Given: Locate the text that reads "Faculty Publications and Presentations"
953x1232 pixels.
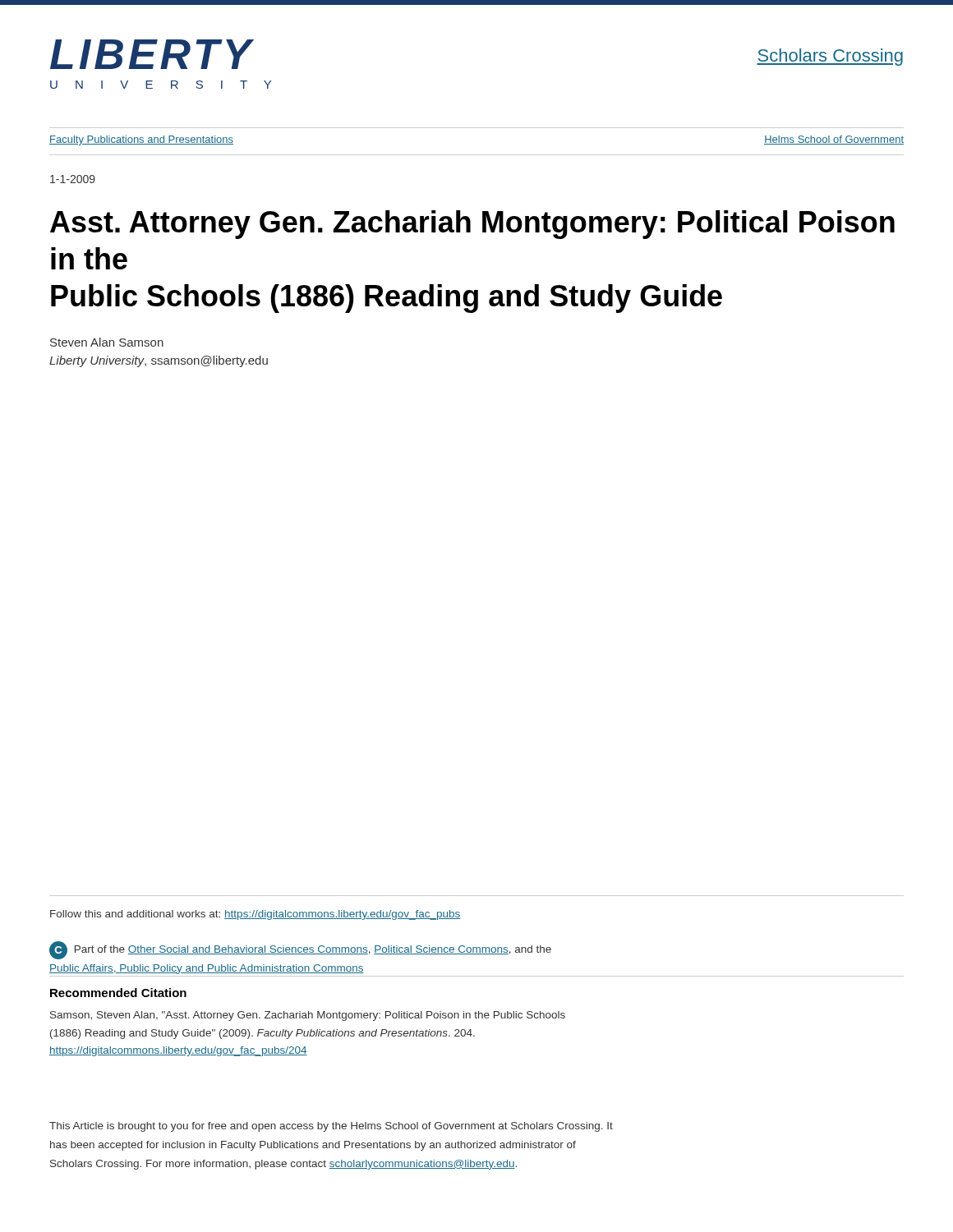Looking at the screenshot, I should (141, 139).
